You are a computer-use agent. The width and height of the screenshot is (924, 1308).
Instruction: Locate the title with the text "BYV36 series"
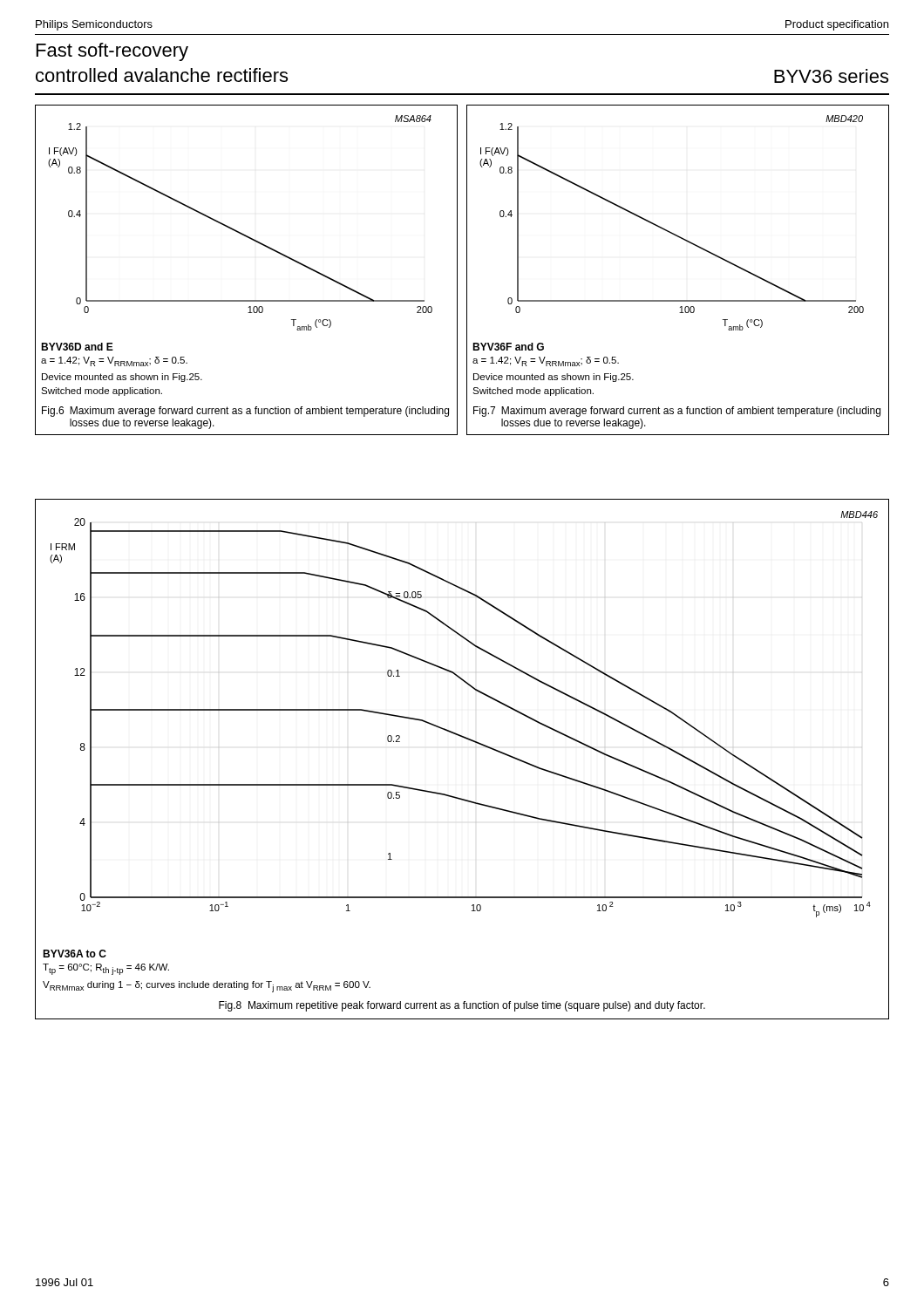tap(831, 76)
